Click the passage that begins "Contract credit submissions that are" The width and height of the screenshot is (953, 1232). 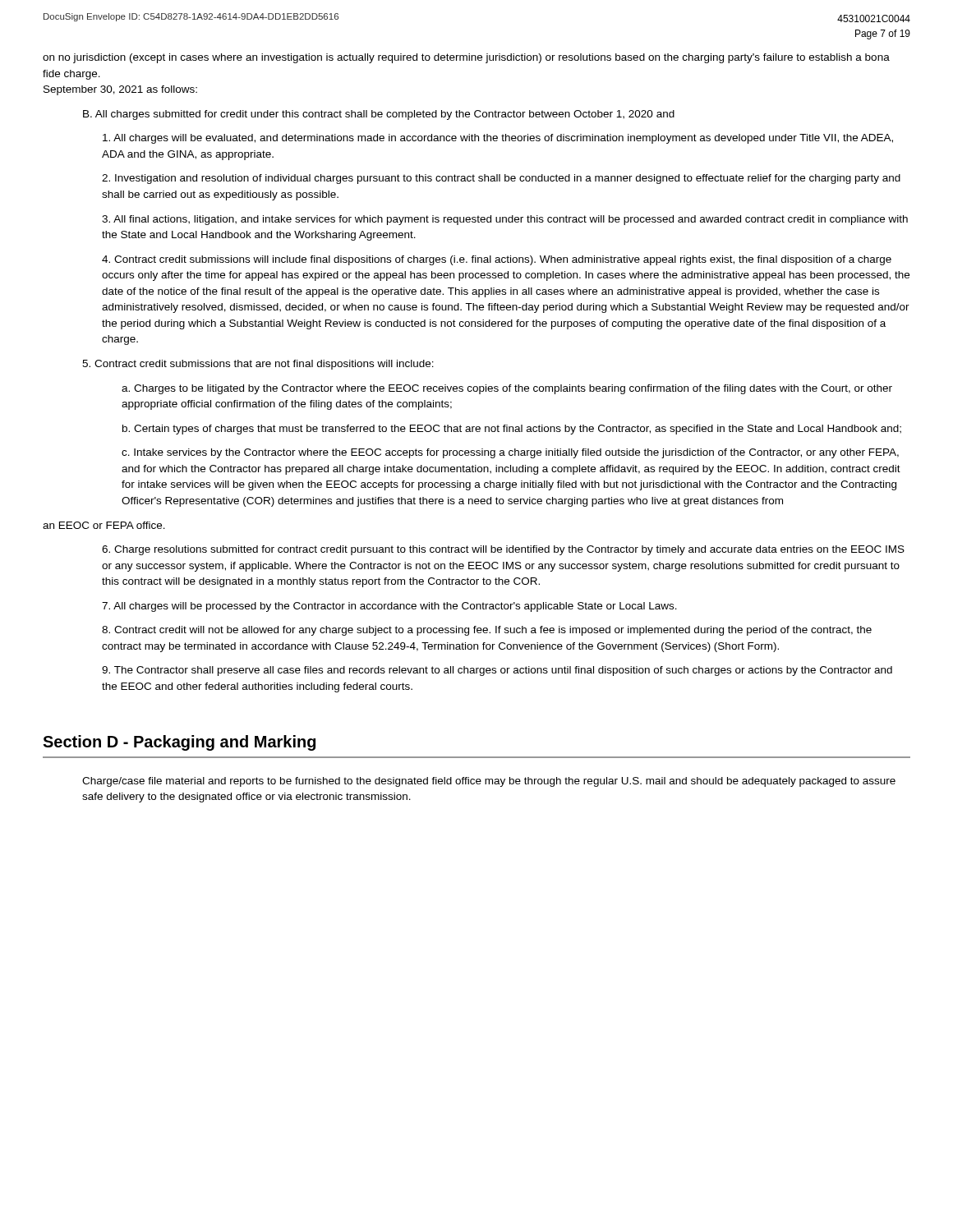[258, 363]
